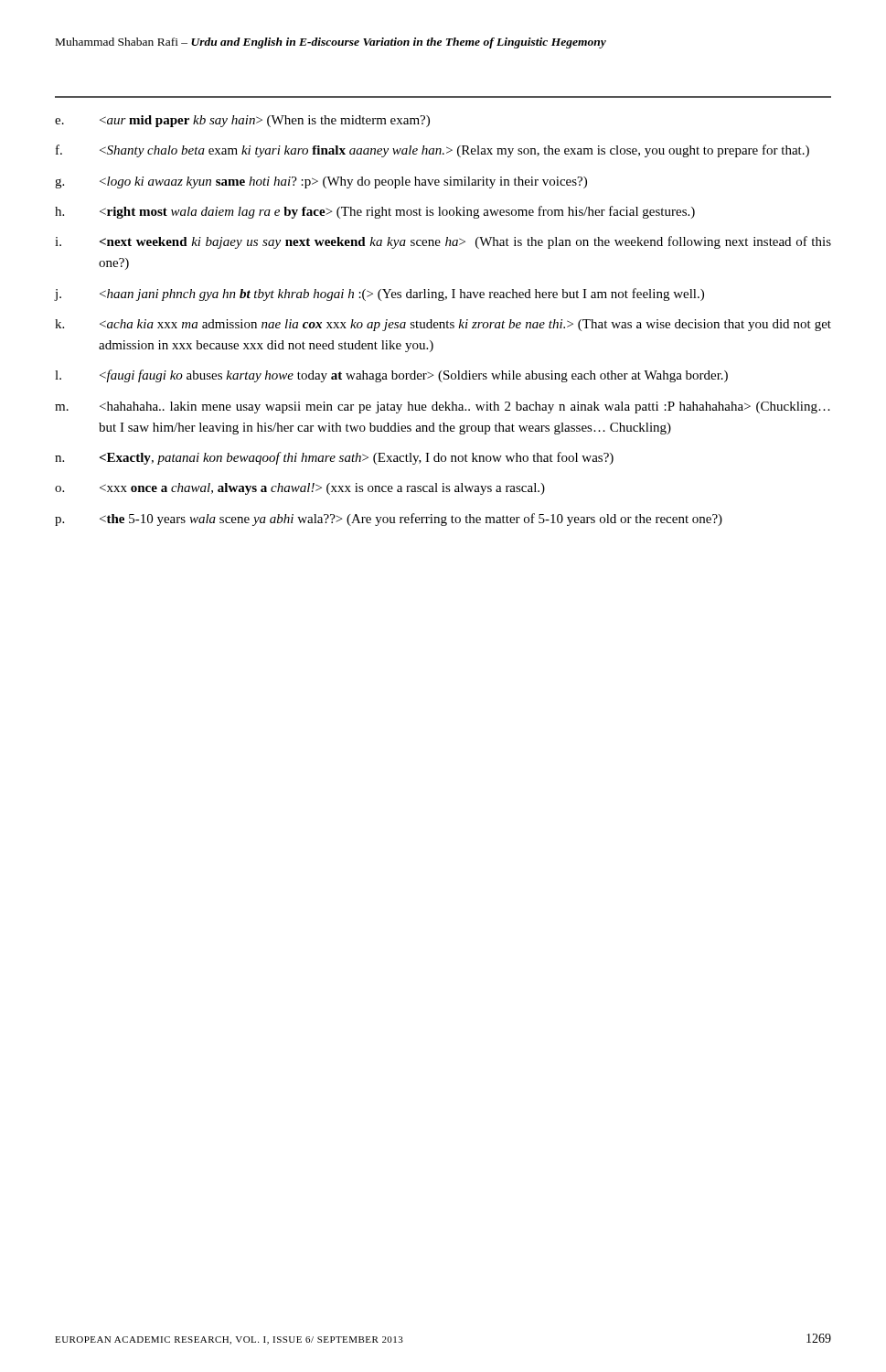The width and height of the screenshot is (886, 1372).
Task: Click the passage that begins "m. (Chuckling… but I saw him/her leaving"
Action: (x=443, y=417)
